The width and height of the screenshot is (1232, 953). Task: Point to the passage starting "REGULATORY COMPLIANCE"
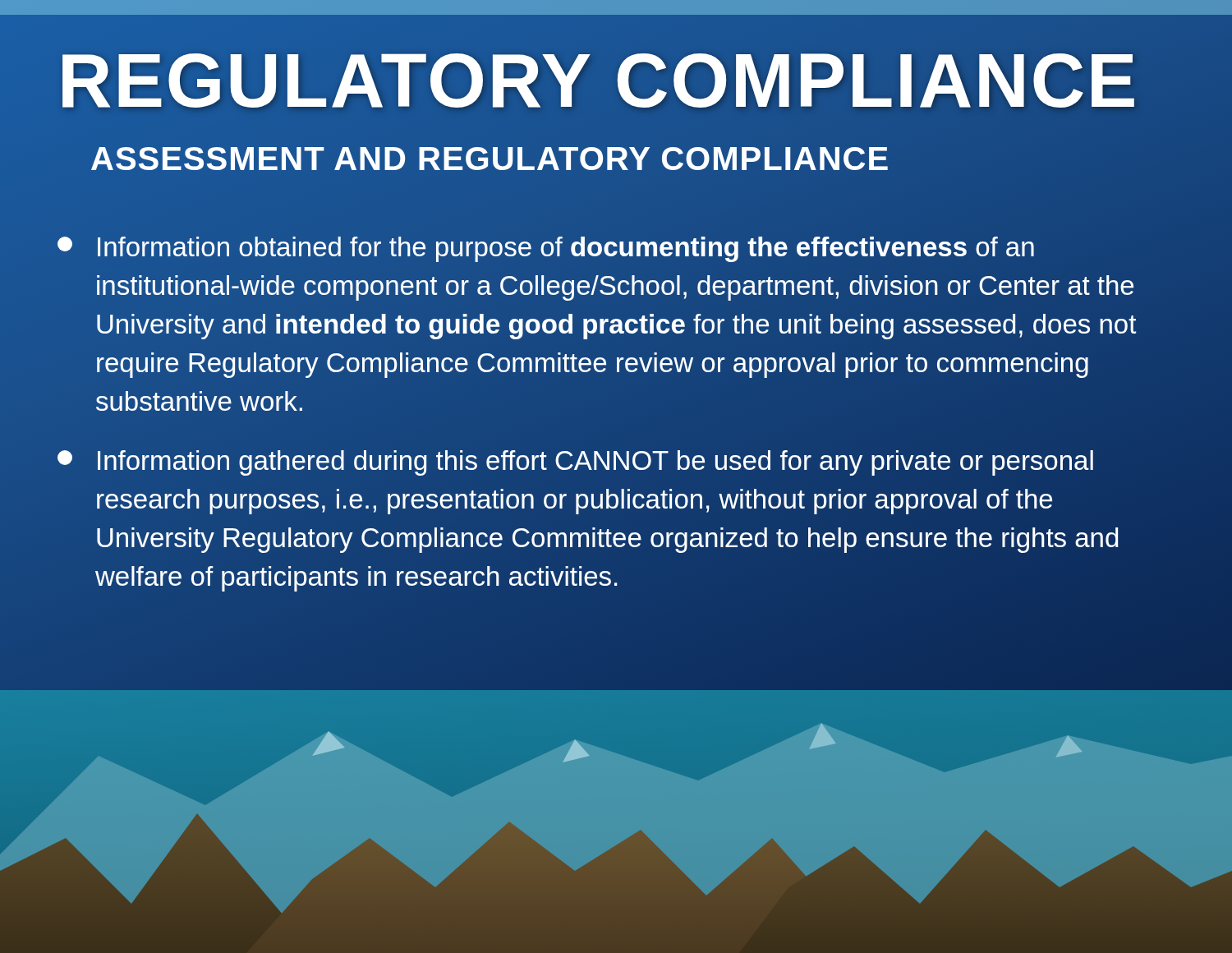[x=598, y=81]
